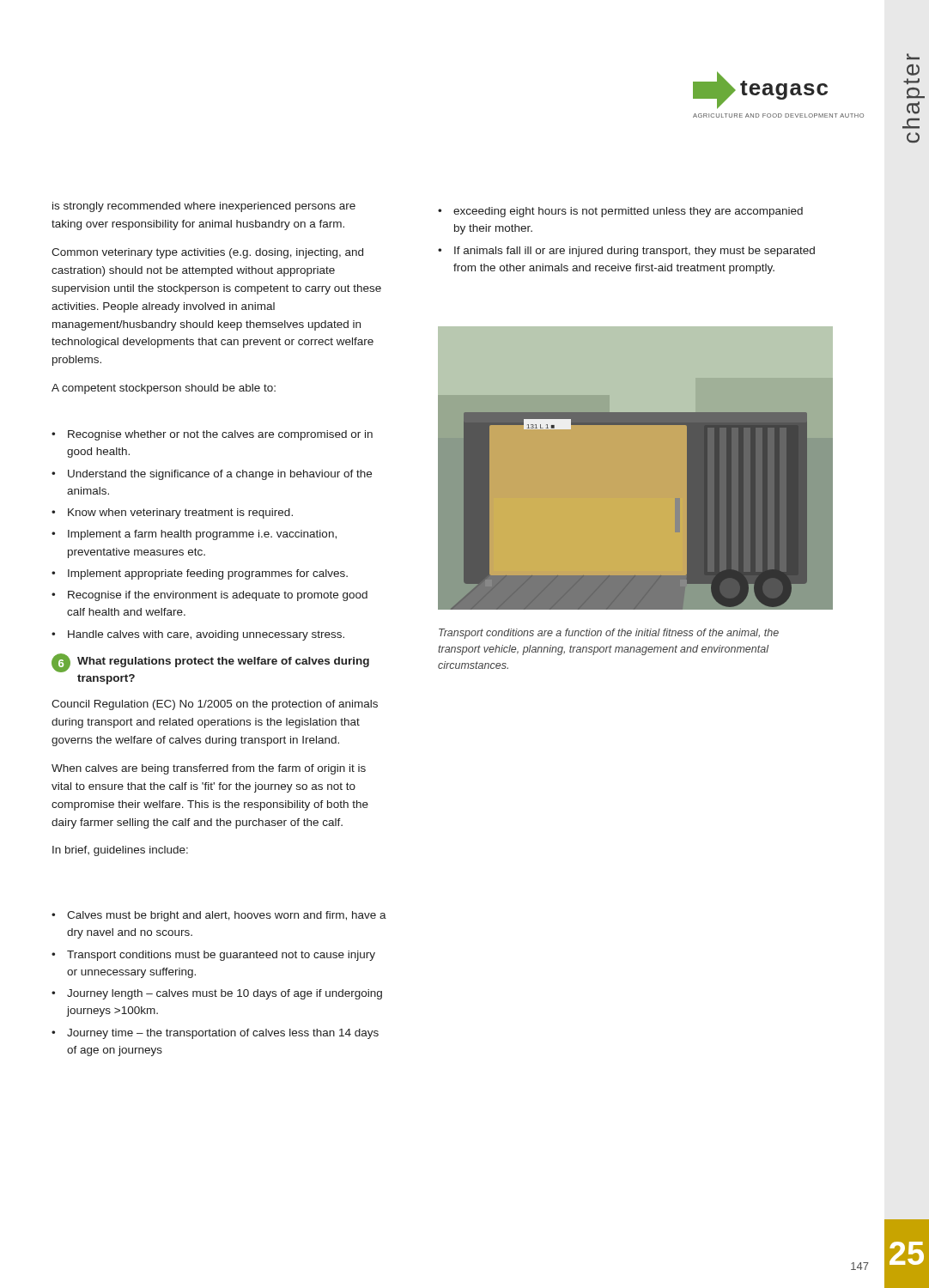Locate the list item with the text "Understand the significance of a change"
The width and height of the screenshot is (929, 1288).
click(220, 482)
